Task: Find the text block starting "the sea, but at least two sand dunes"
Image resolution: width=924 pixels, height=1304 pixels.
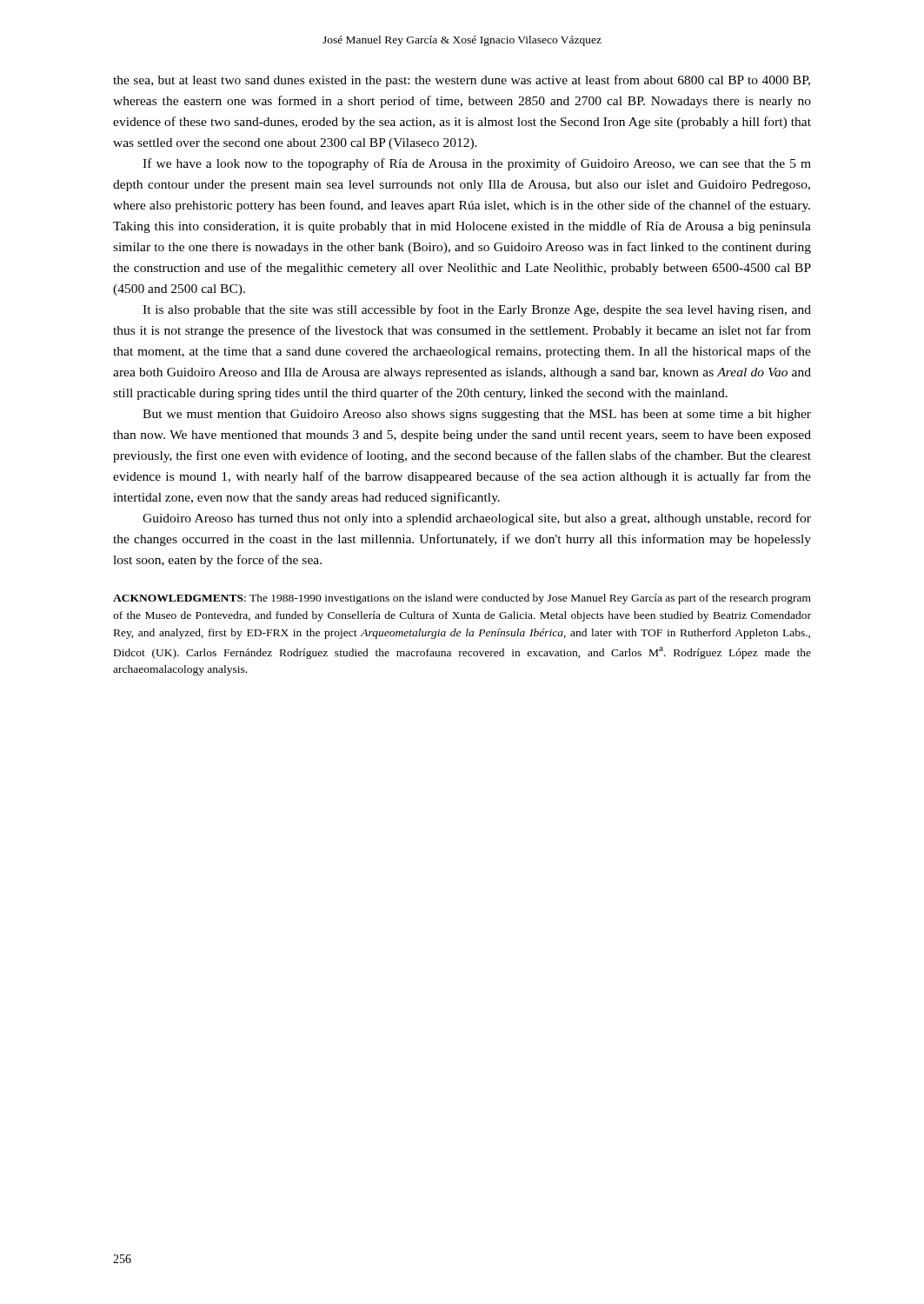Action: pos(462,111)
